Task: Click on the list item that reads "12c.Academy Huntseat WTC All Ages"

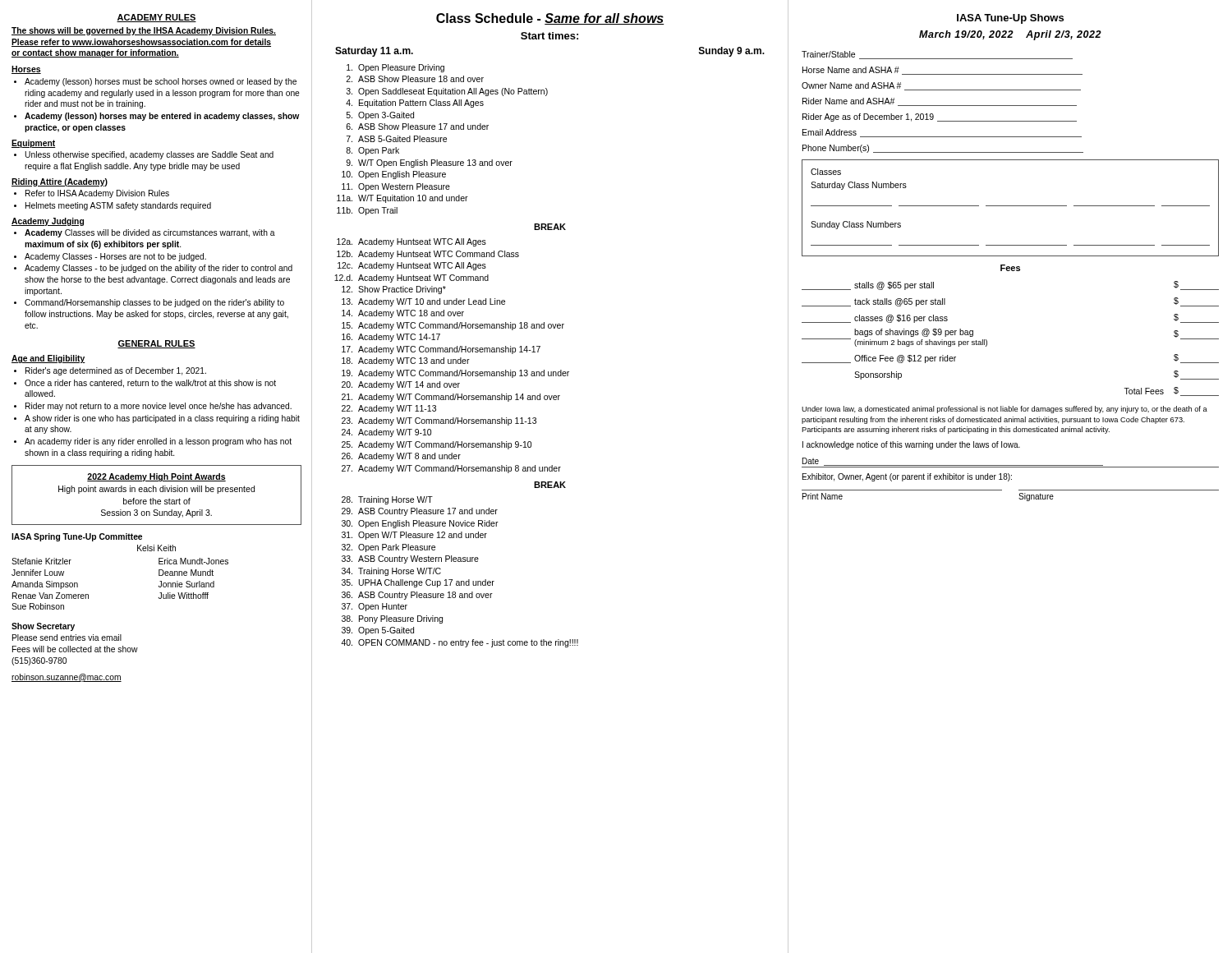Action: click(x=406, y=266)
